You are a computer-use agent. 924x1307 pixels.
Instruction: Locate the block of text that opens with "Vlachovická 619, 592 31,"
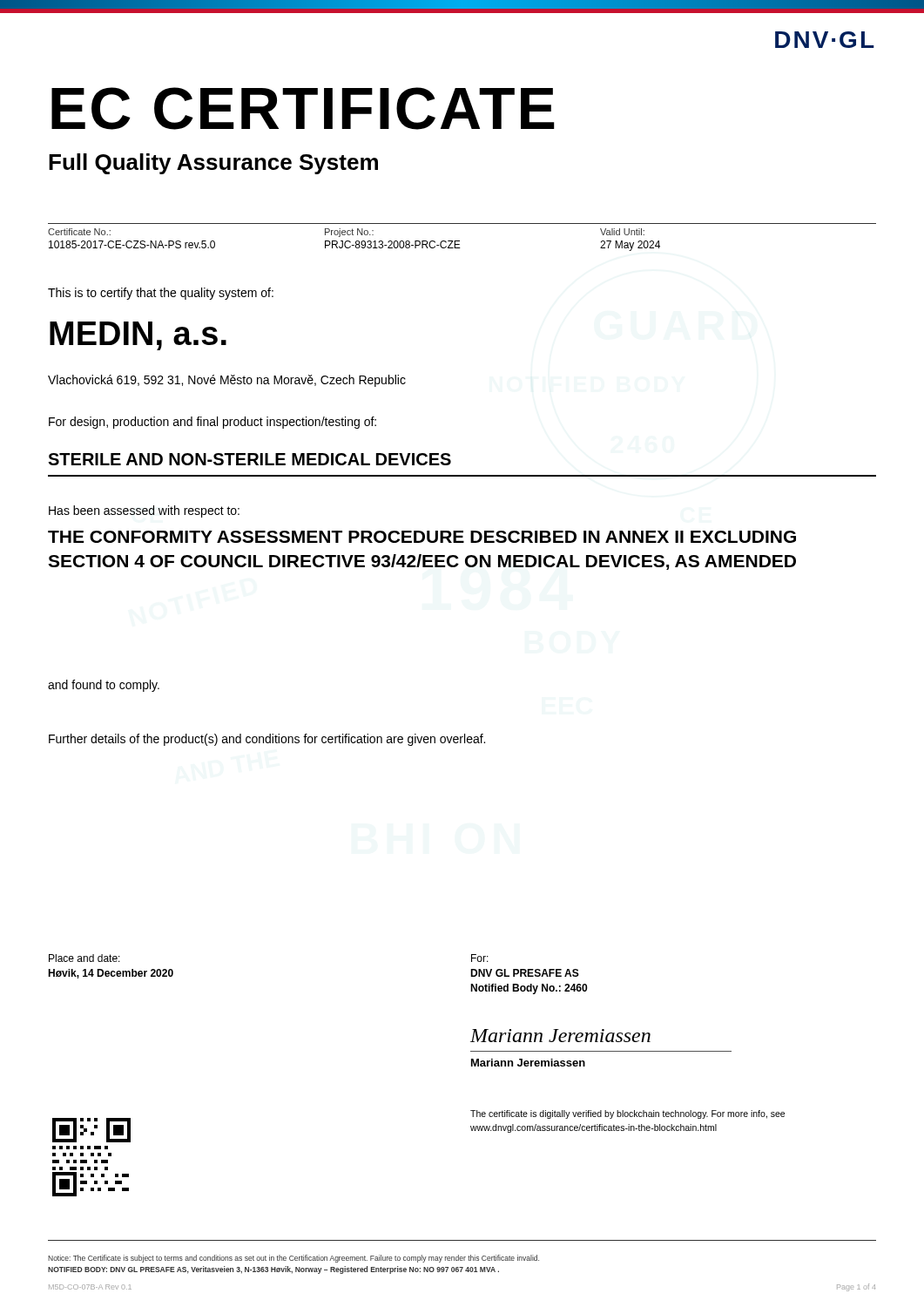(227, 380)
